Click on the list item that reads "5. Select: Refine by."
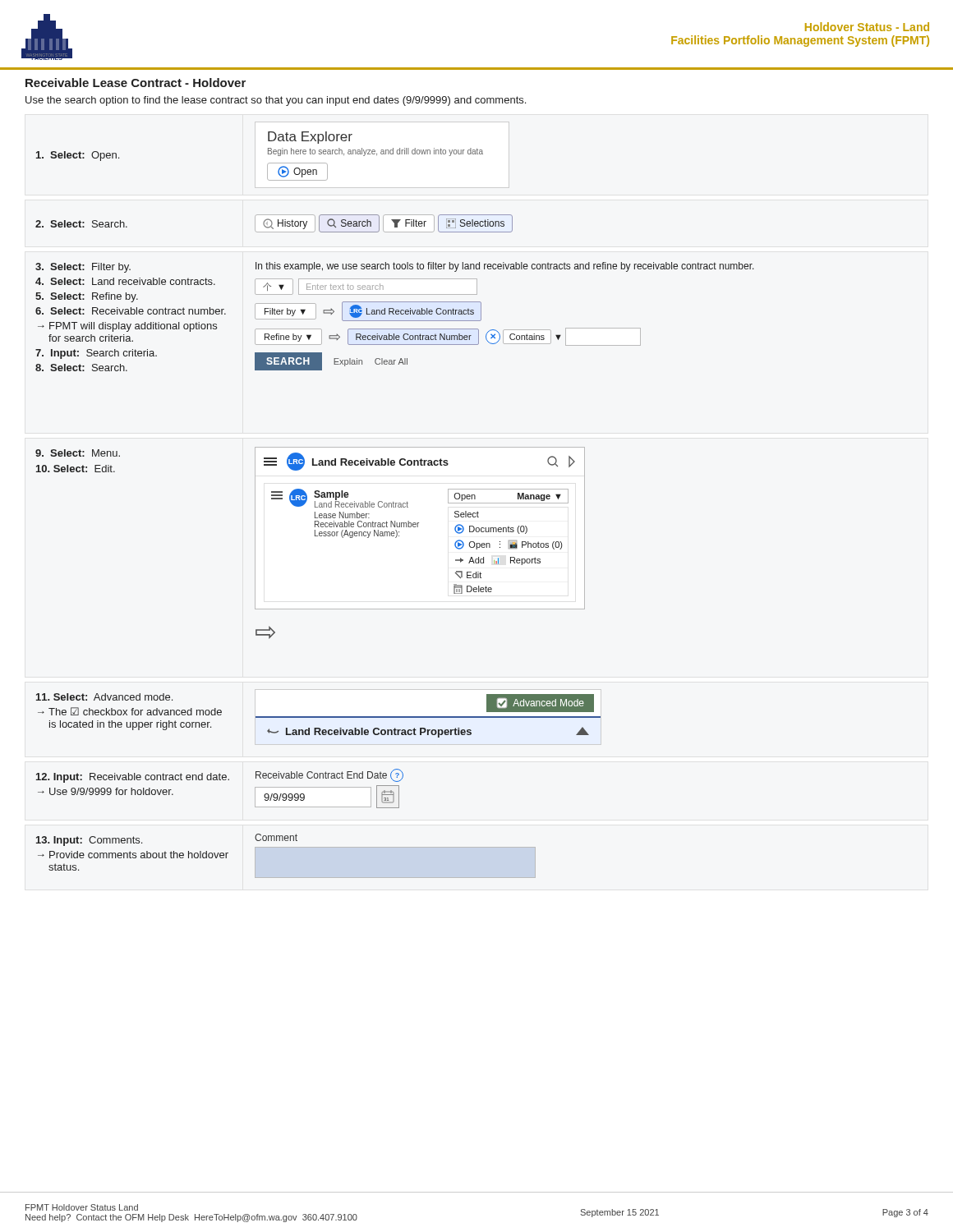953x1232 pixels. tap(87, 296)
